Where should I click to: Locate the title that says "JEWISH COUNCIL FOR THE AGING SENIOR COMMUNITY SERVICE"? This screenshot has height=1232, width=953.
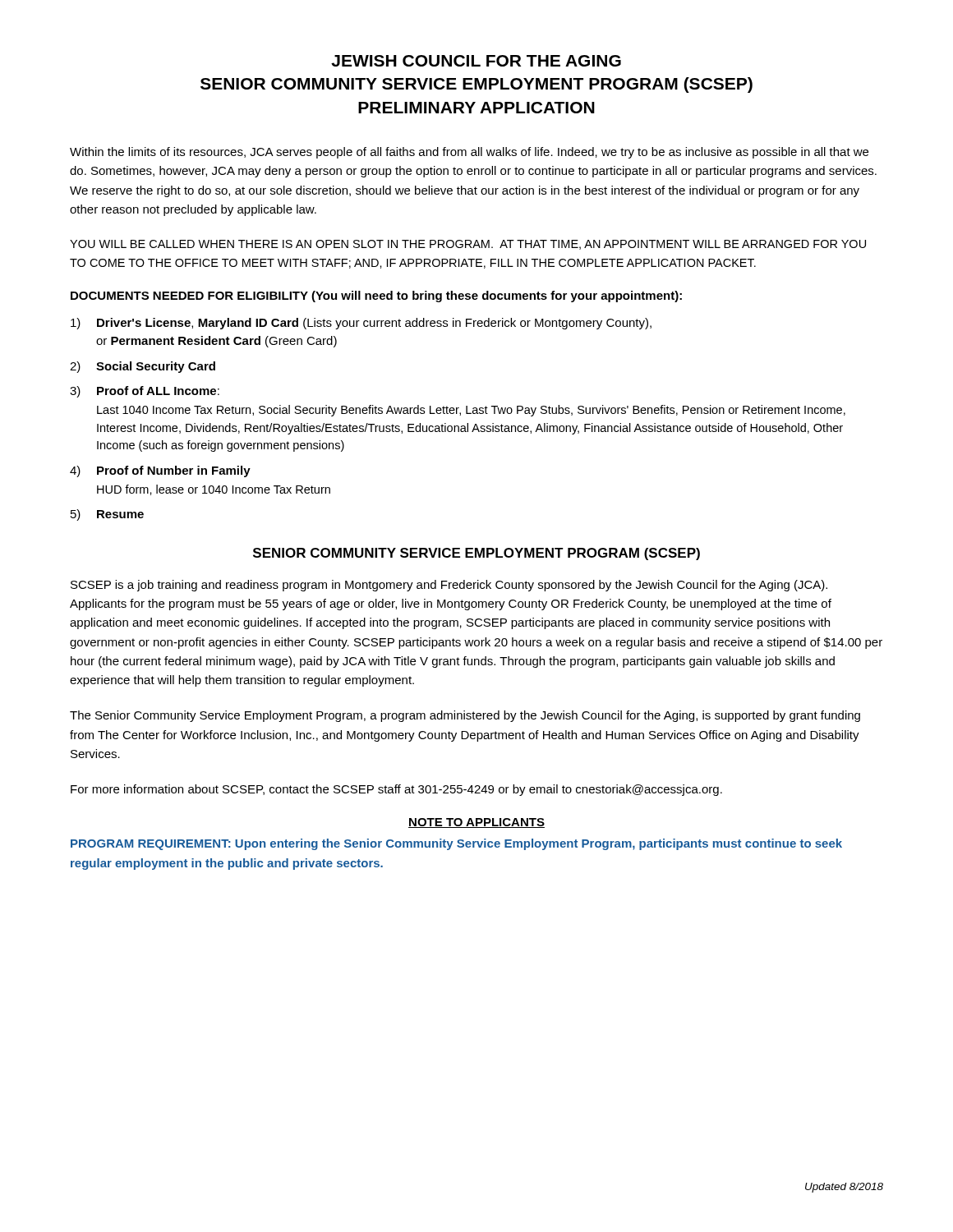pos(476,84)
